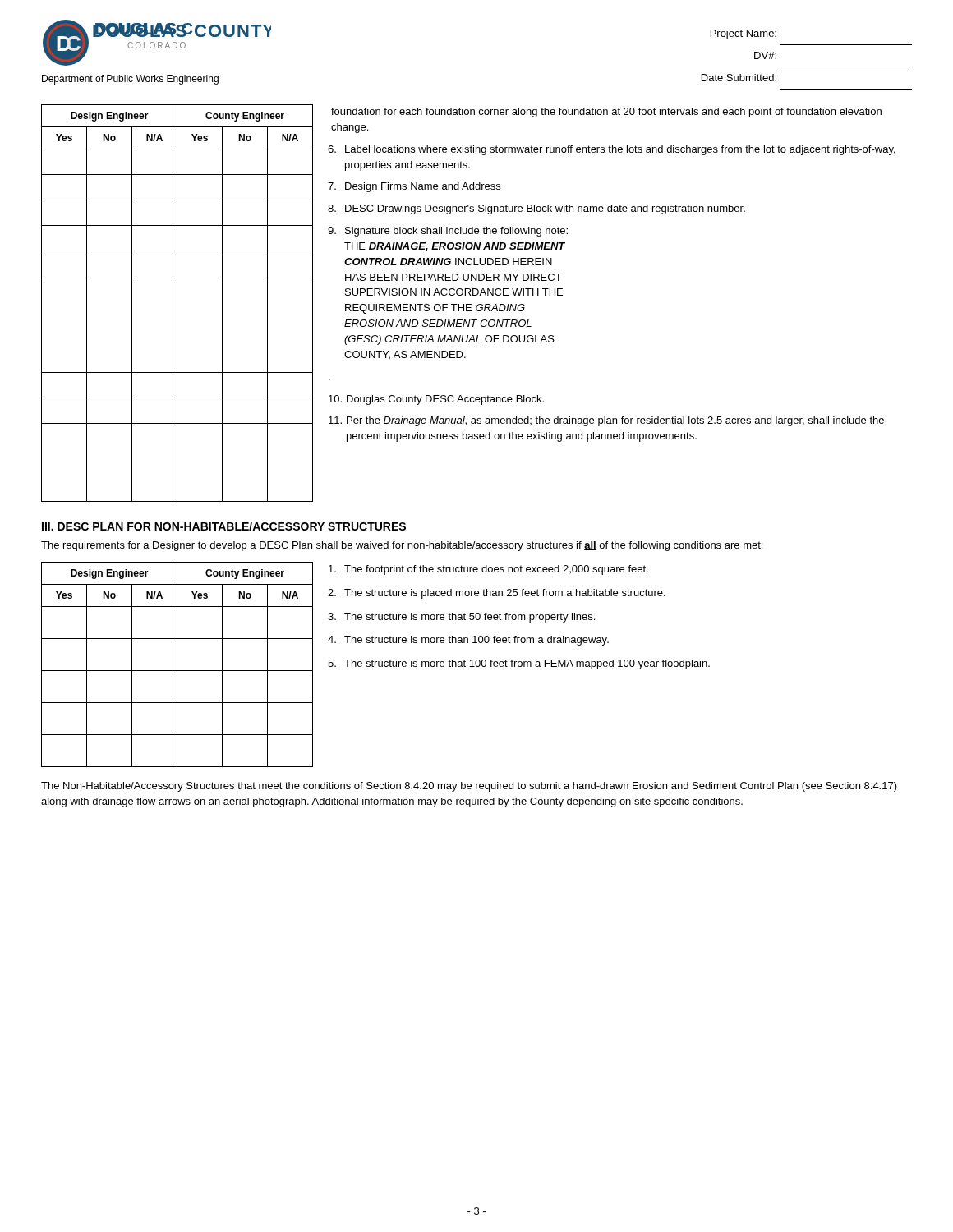Navigate to the region starting "9. Signature block"

[x=448, y=293]
